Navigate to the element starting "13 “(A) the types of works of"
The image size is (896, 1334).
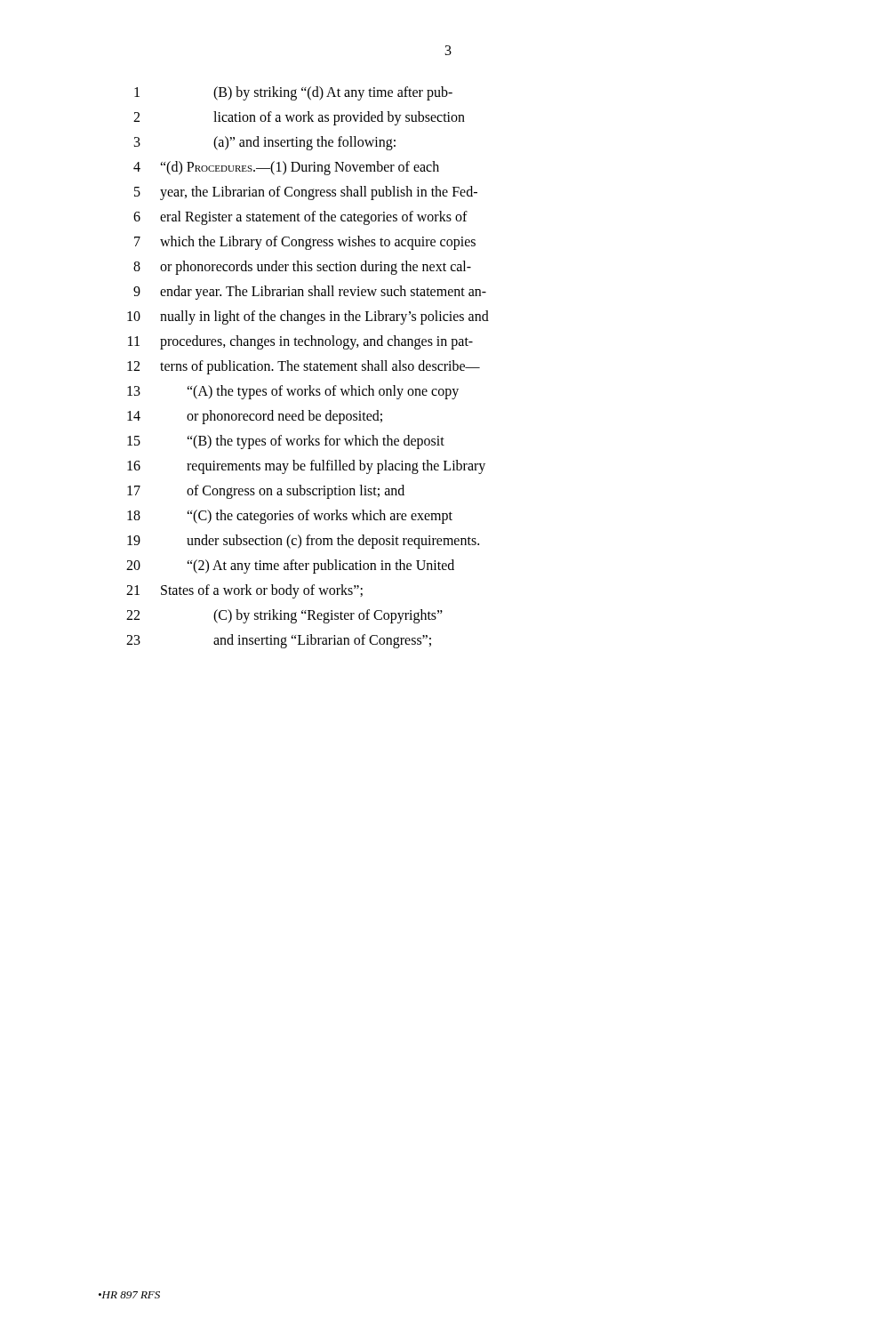pyautogui.click(x=461, y=391)
